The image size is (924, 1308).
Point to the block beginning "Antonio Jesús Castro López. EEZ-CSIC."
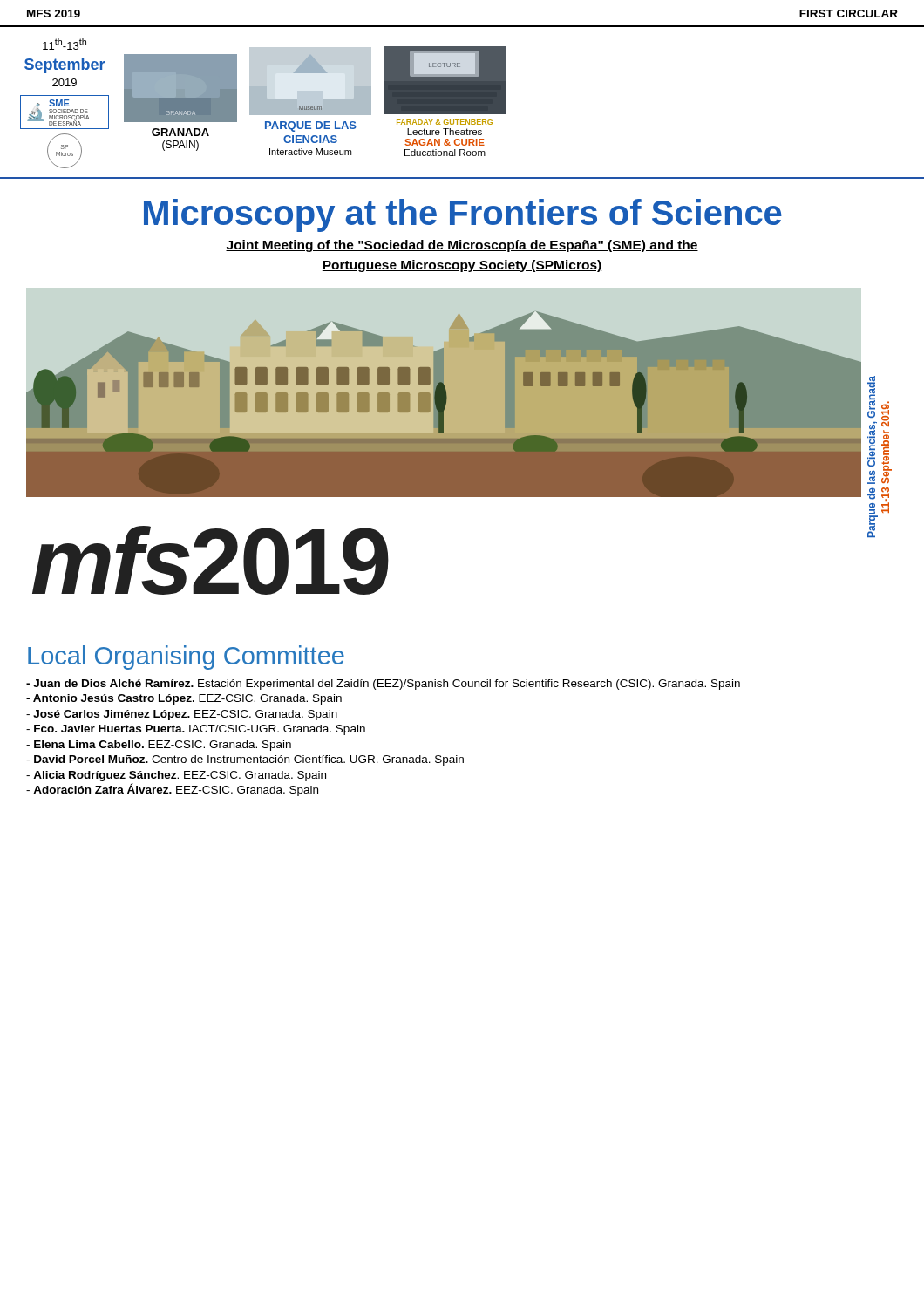pyautogui.click(x=184, y=698)
